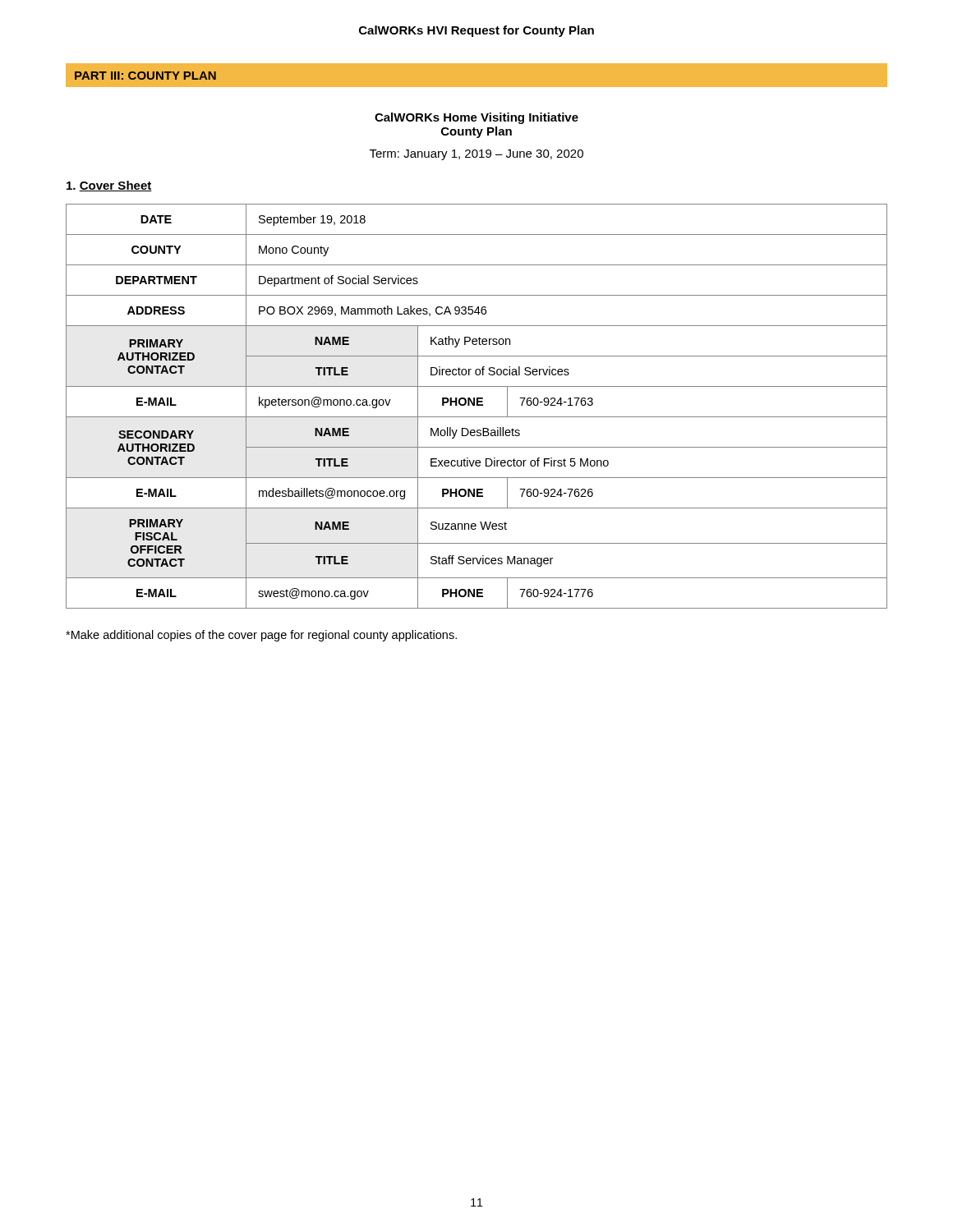Locate the block starting "Make additional copies"

coord(262,635)
